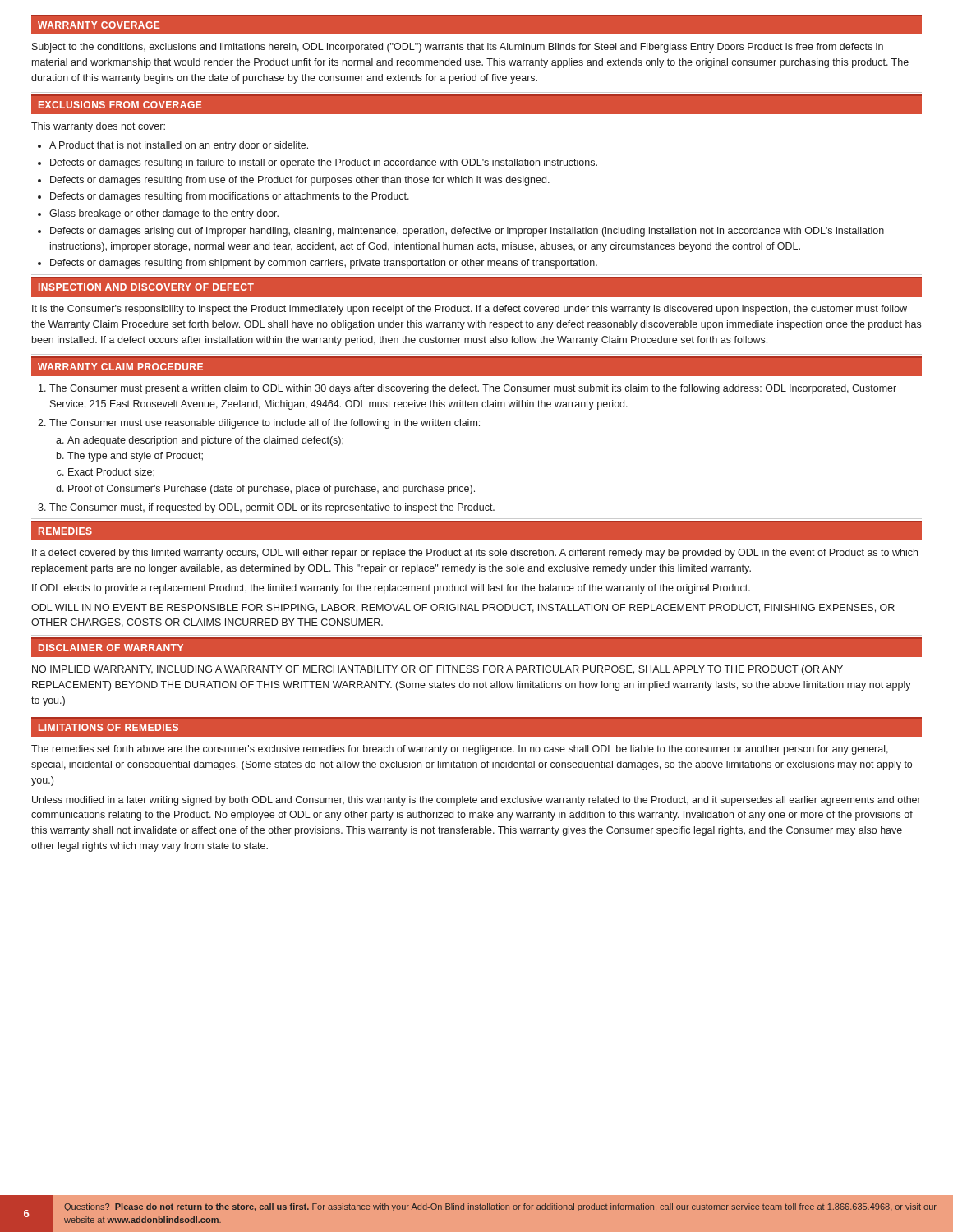Locate the section header with the text "INSPECTION AND DISCOVERY"
Screen dimensions: 1232x953
pyautogui.click(x=146, y=287)
